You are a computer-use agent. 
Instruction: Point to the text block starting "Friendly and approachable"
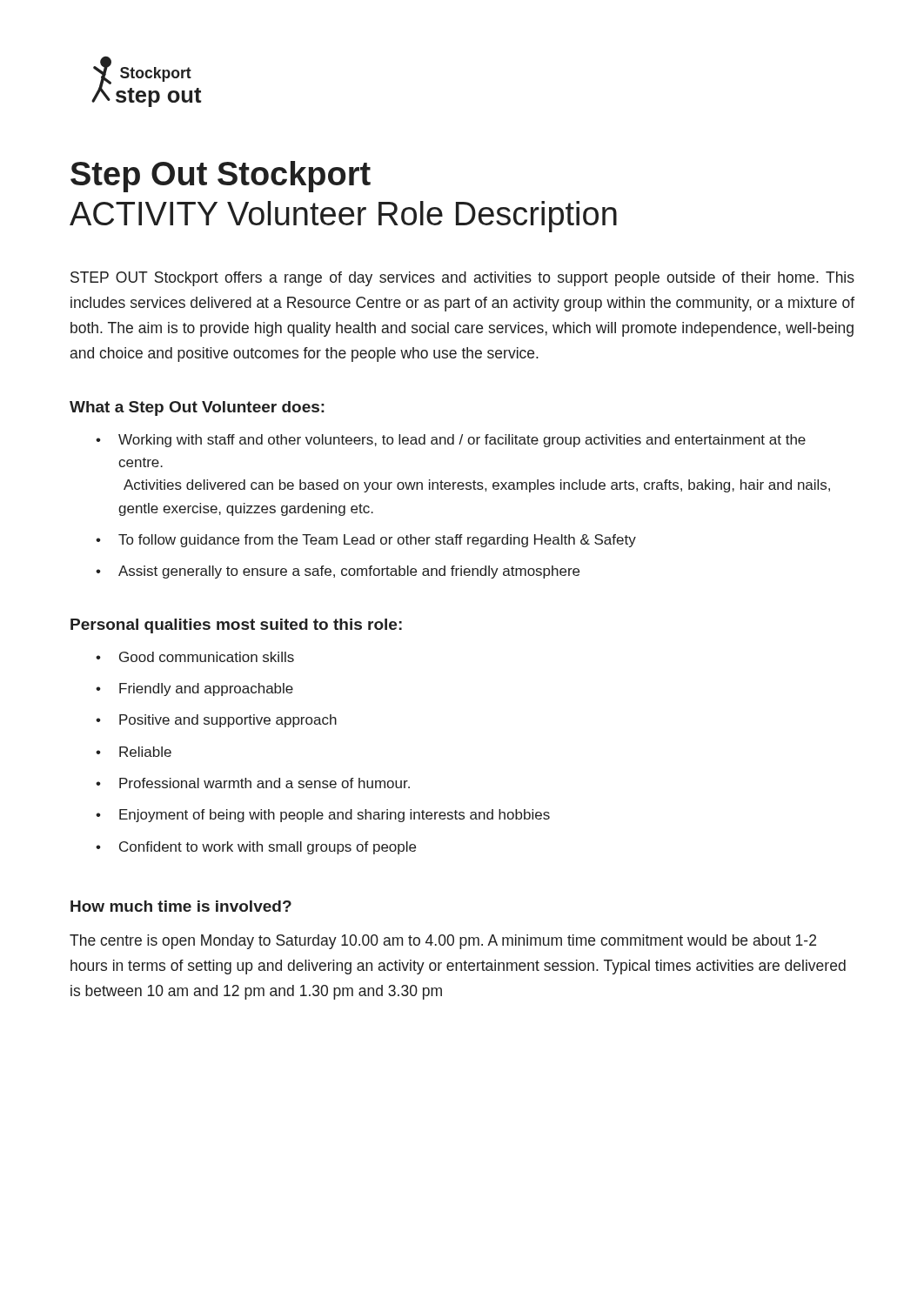[x=203, y=689]
